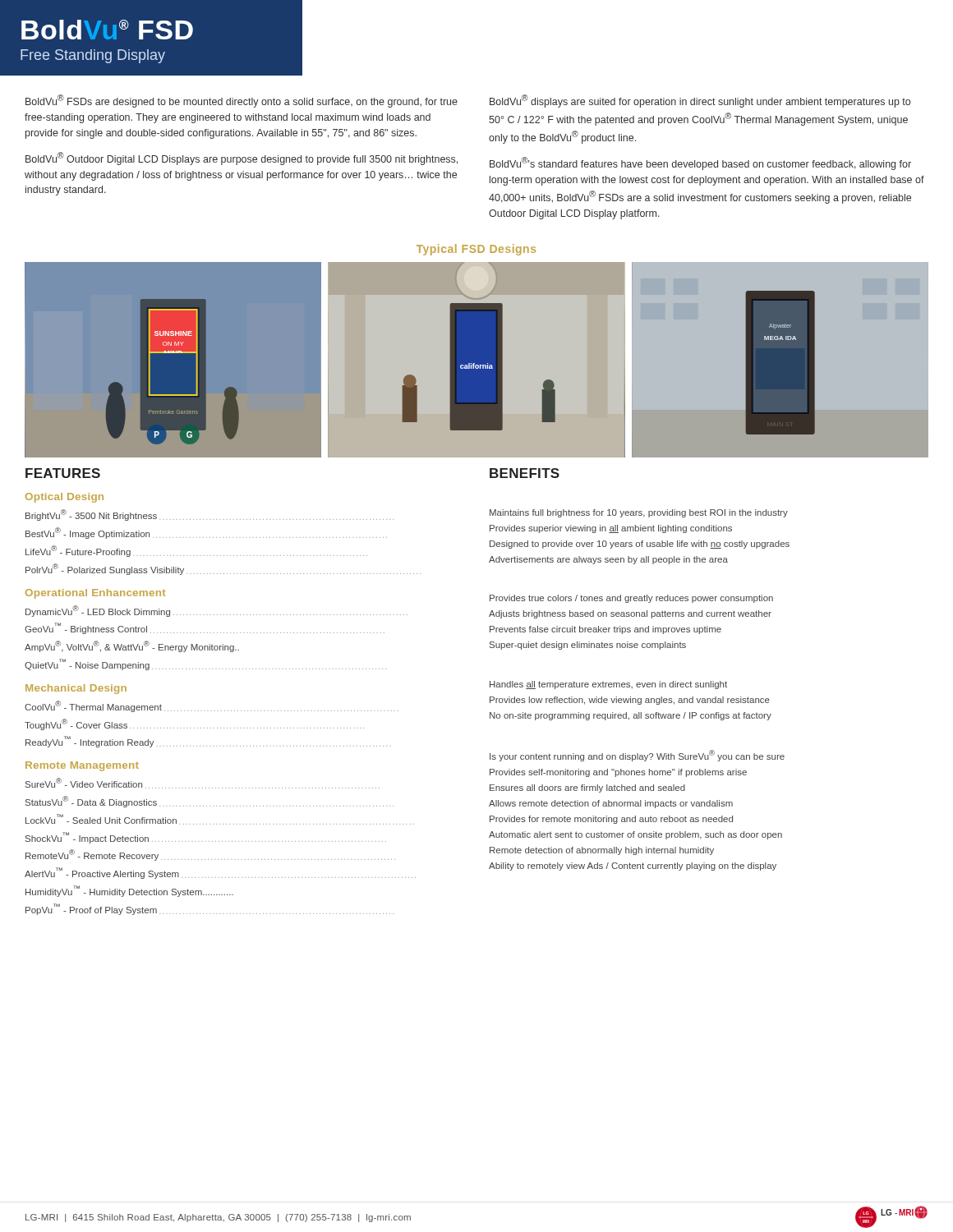
Task: Find "Optical Design" on this page
Action: pyautogui.click(x=65, y=497)
